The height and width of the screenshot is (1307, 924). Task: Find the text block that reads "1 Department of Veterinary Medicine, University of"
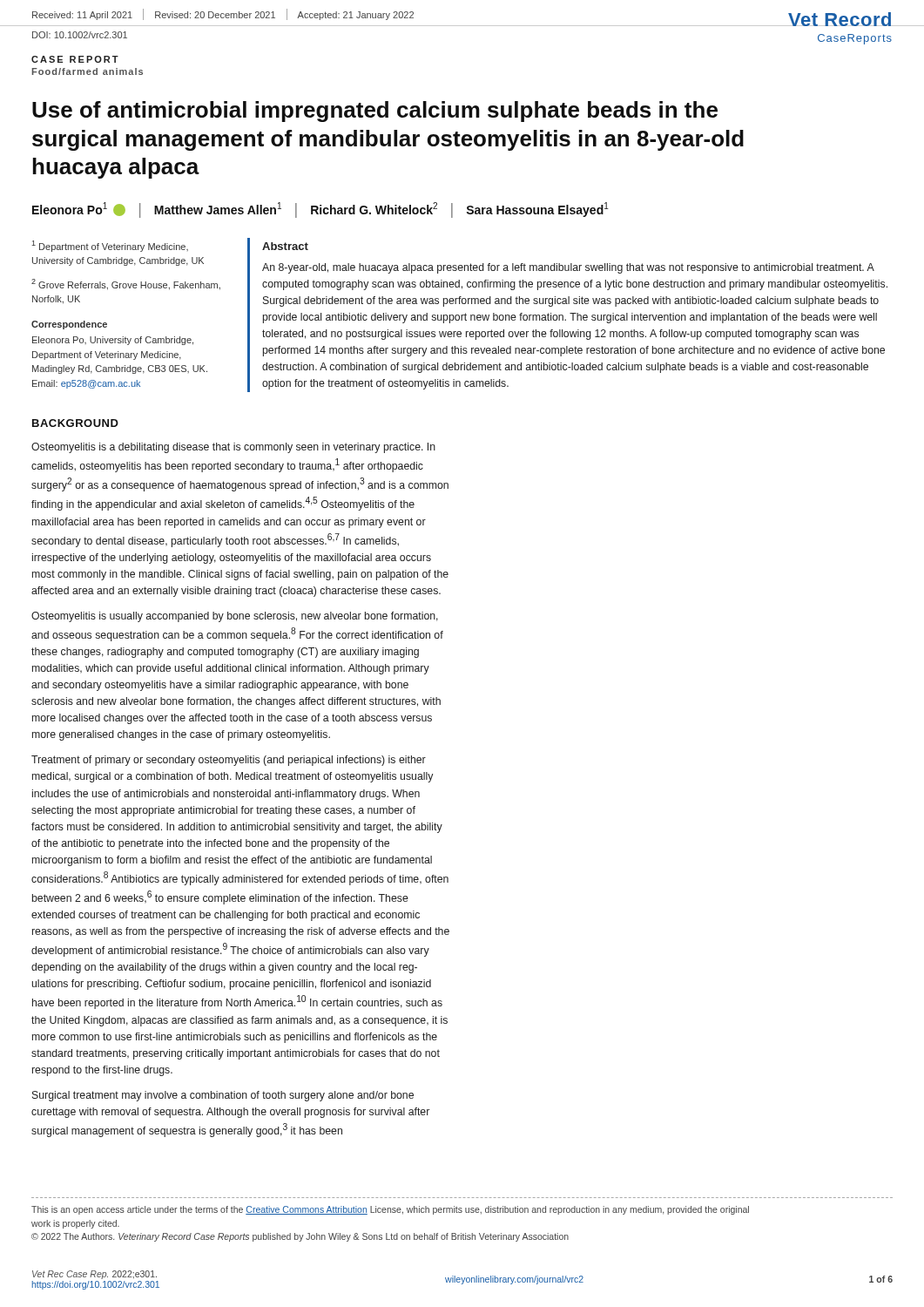[x=110, y=246]
